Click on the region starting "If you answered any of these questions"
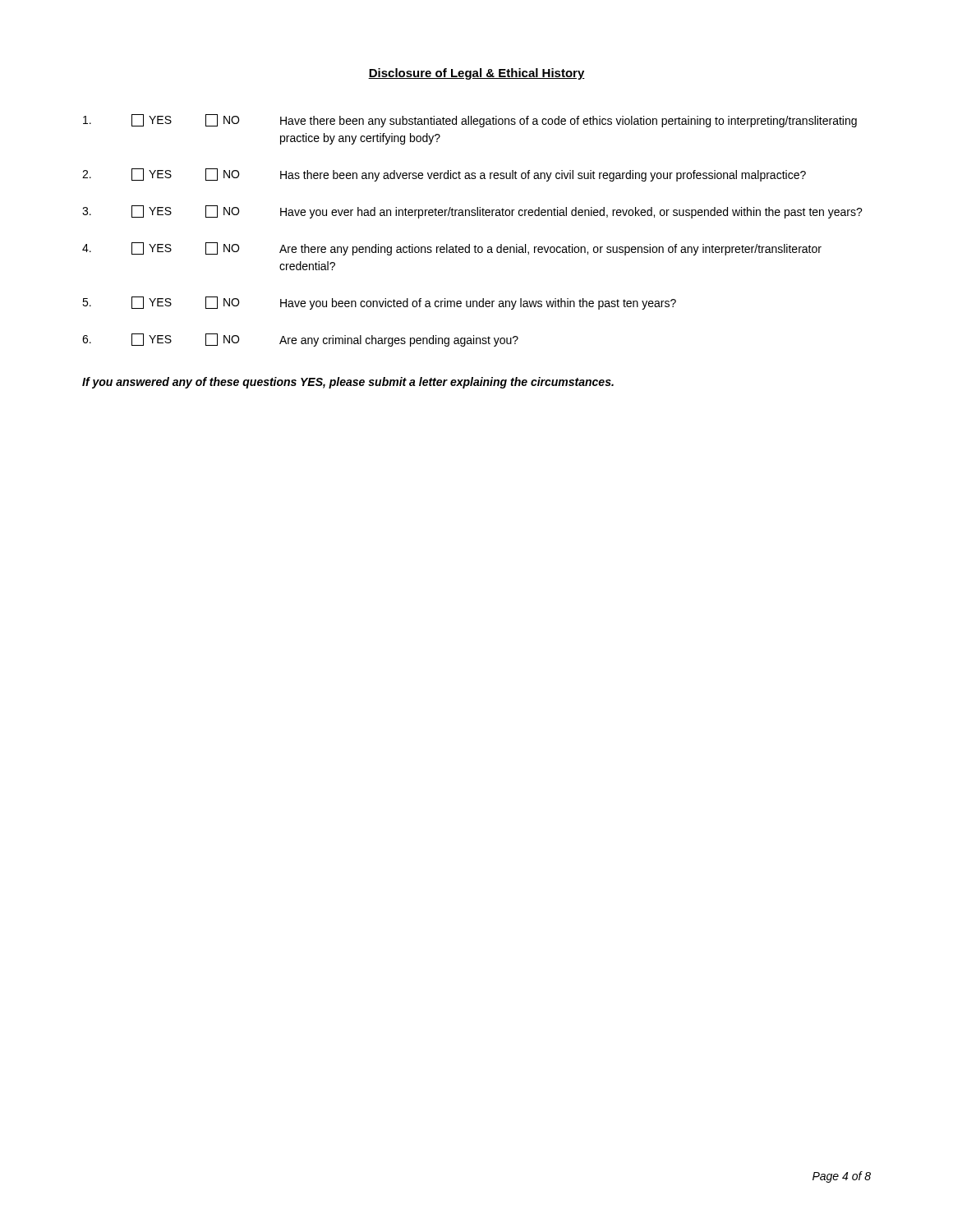 point(348,382)
